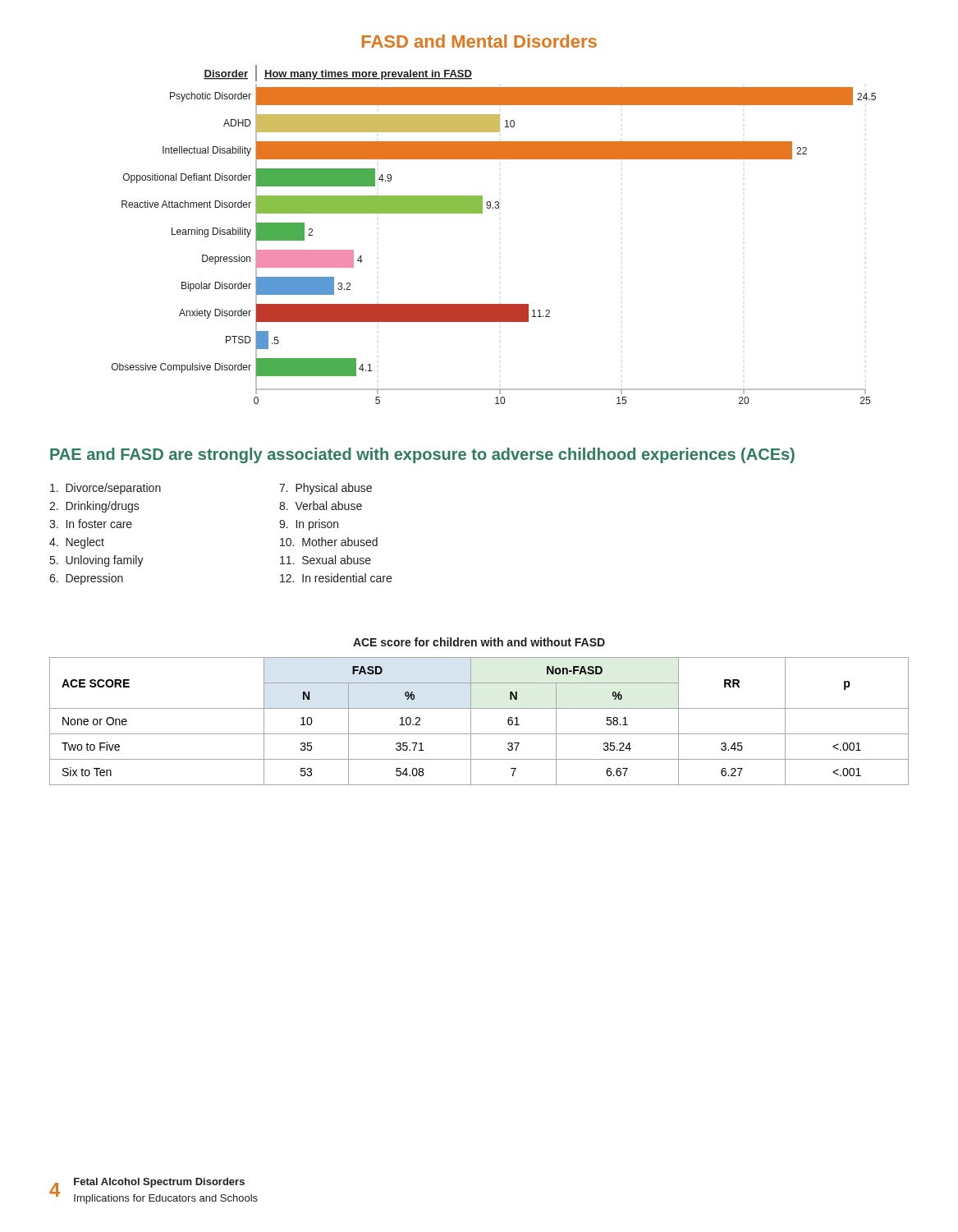The height and width of the screenshot is (1232, 958).
Task: Click on the region starting "12. In residential"
Action: [336, 578]
